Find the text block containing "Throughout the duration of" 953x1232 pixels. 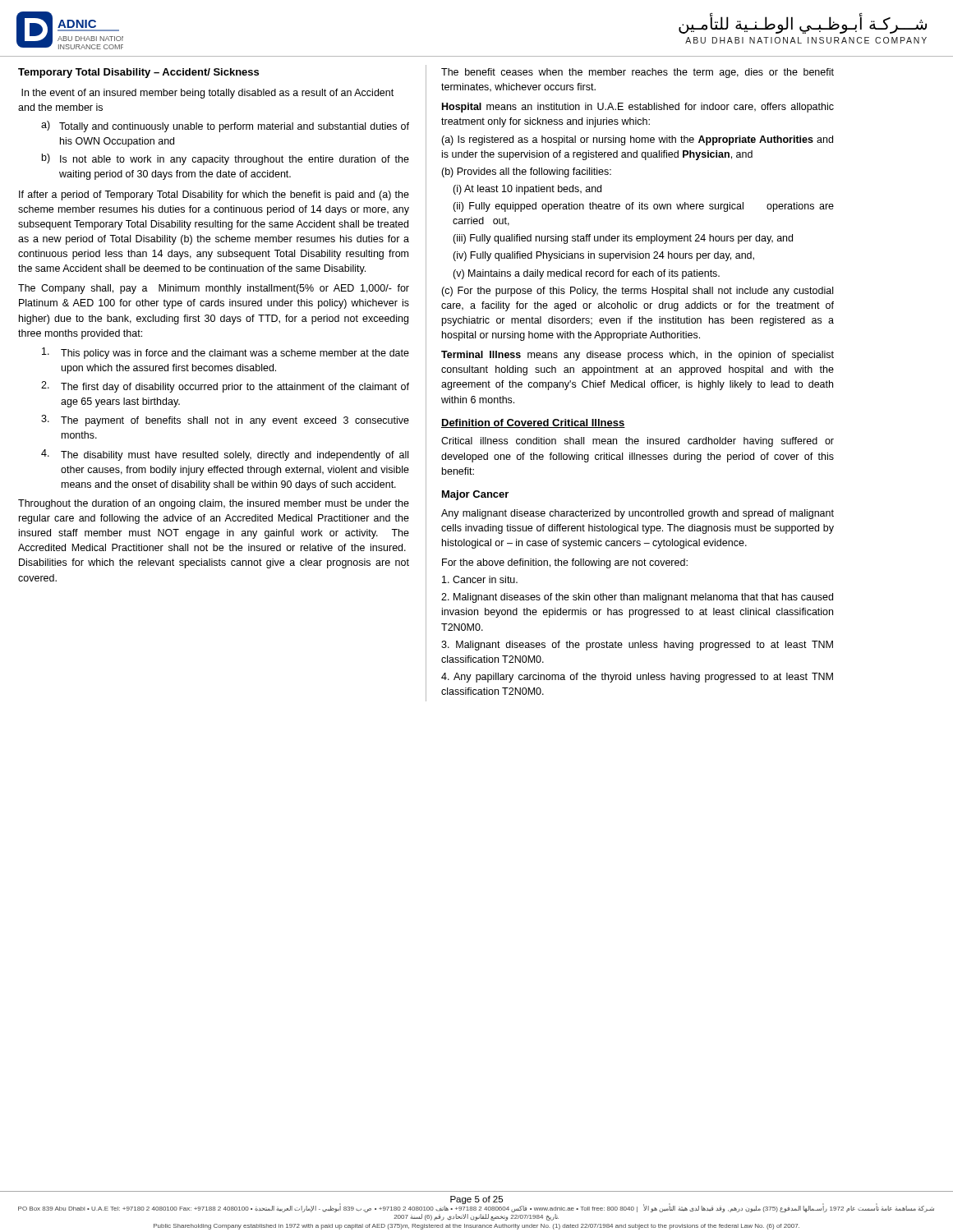coord(214,541)
